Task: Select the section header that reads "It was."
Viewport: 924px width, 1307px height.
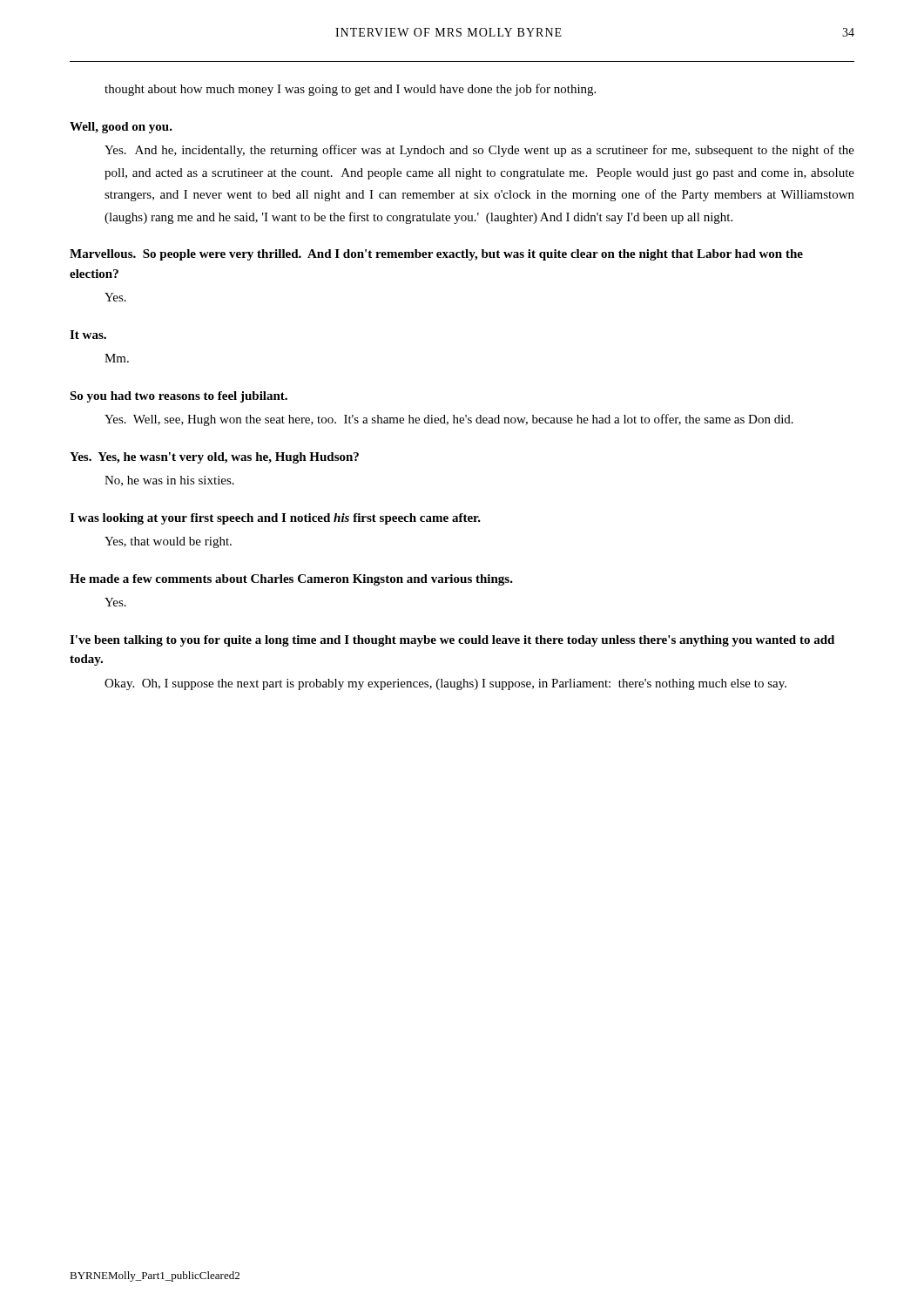Action: pos(88,334)
